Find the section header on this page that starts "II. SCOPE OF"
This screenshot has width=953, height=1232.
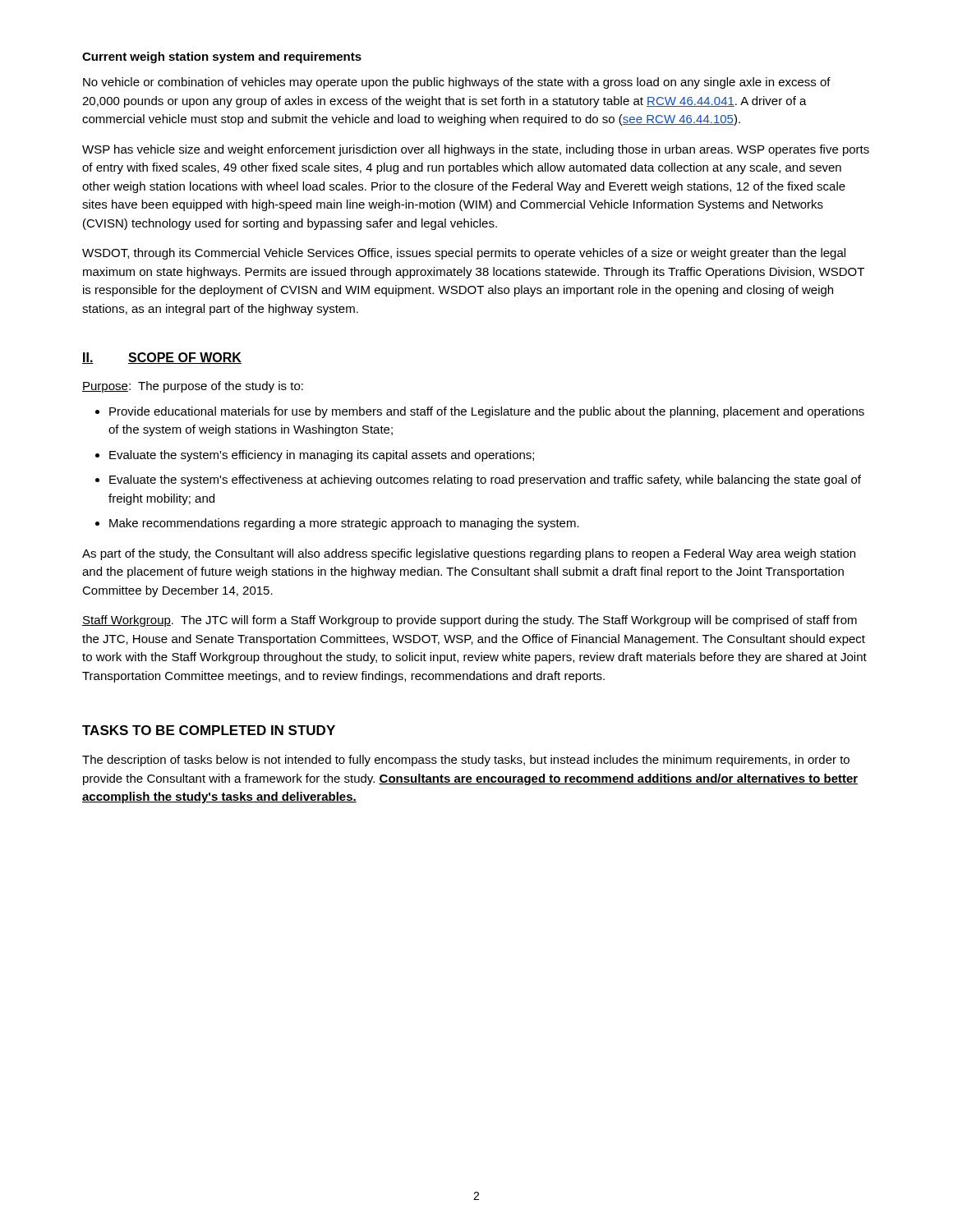[x=162, y=358]
